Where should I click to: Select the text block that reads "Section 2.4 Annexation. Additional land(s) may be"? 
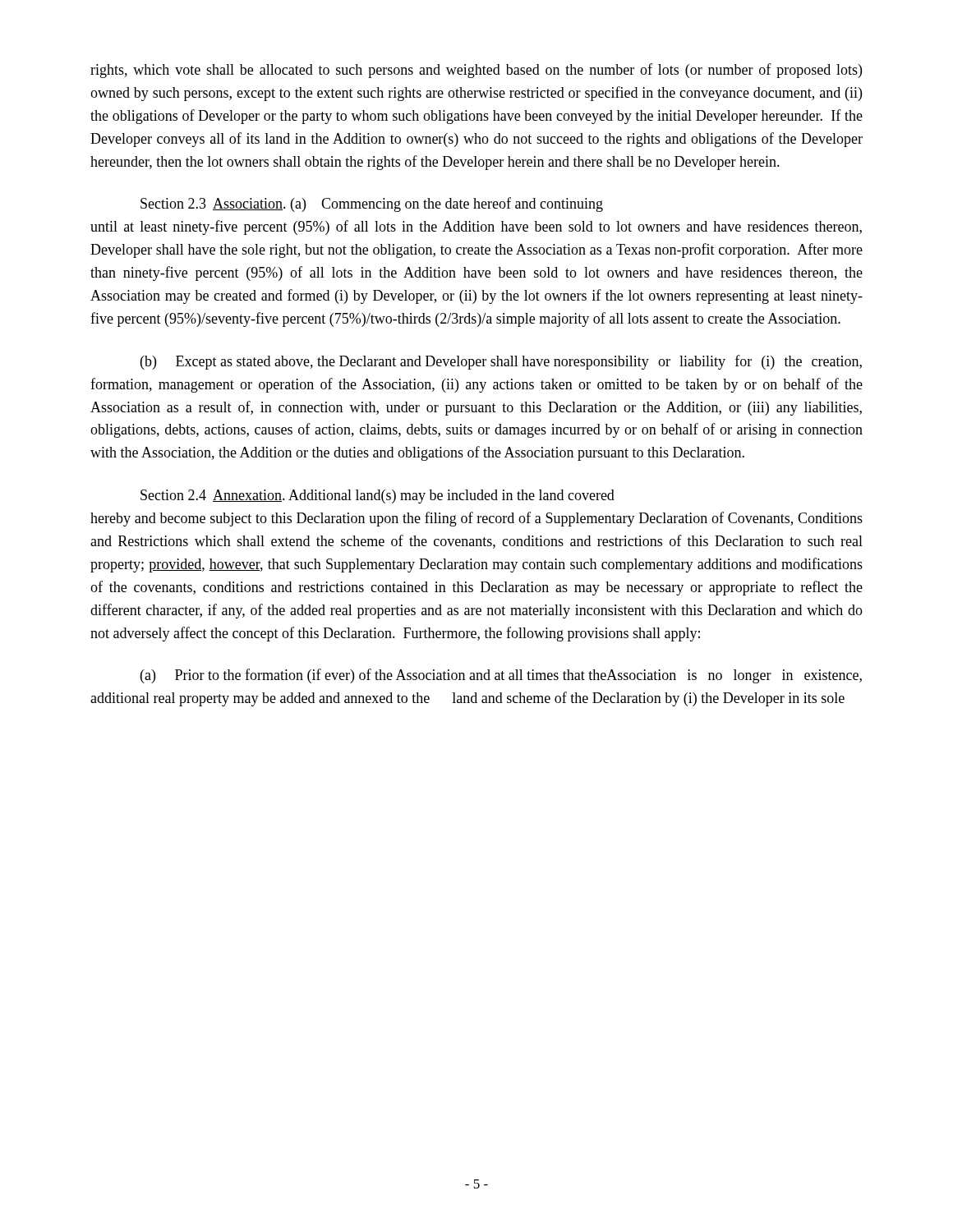[476, 563]
